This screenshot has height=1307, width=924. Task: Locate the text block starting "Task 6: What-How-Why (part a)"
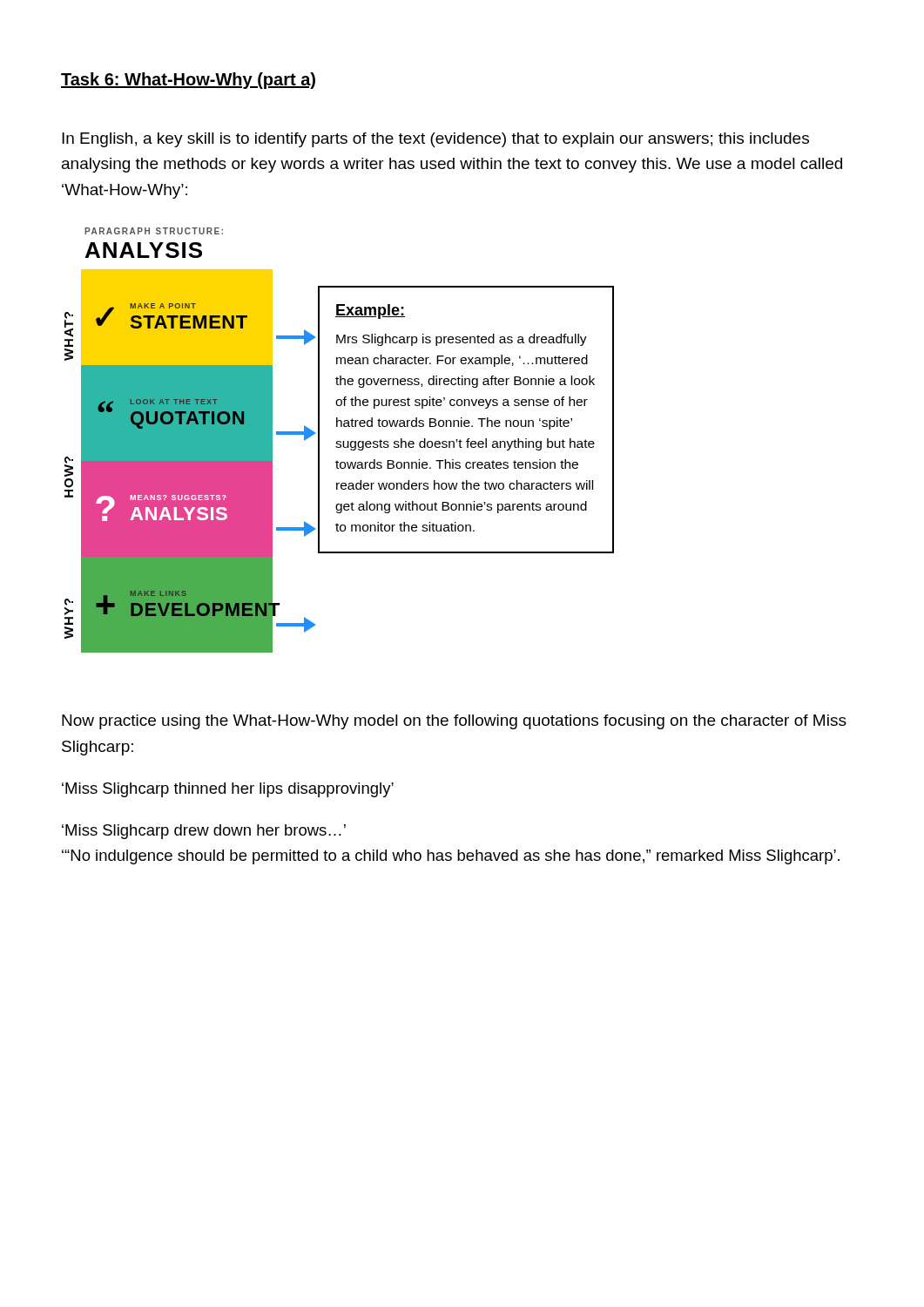click(x=189, y=80)
